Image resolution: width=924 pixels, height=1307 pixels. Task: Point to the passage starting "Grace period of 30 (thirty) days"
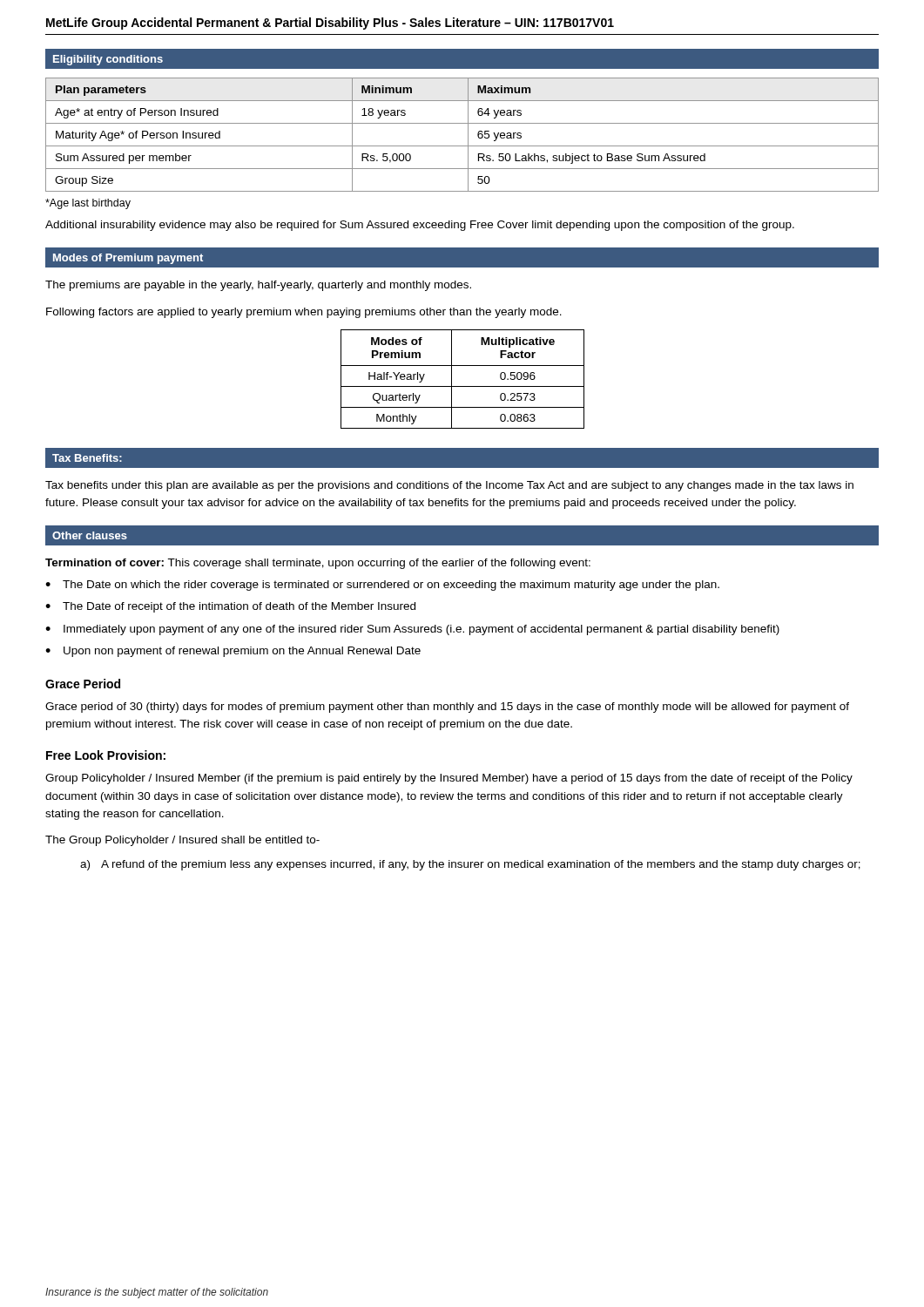point(447,715)
